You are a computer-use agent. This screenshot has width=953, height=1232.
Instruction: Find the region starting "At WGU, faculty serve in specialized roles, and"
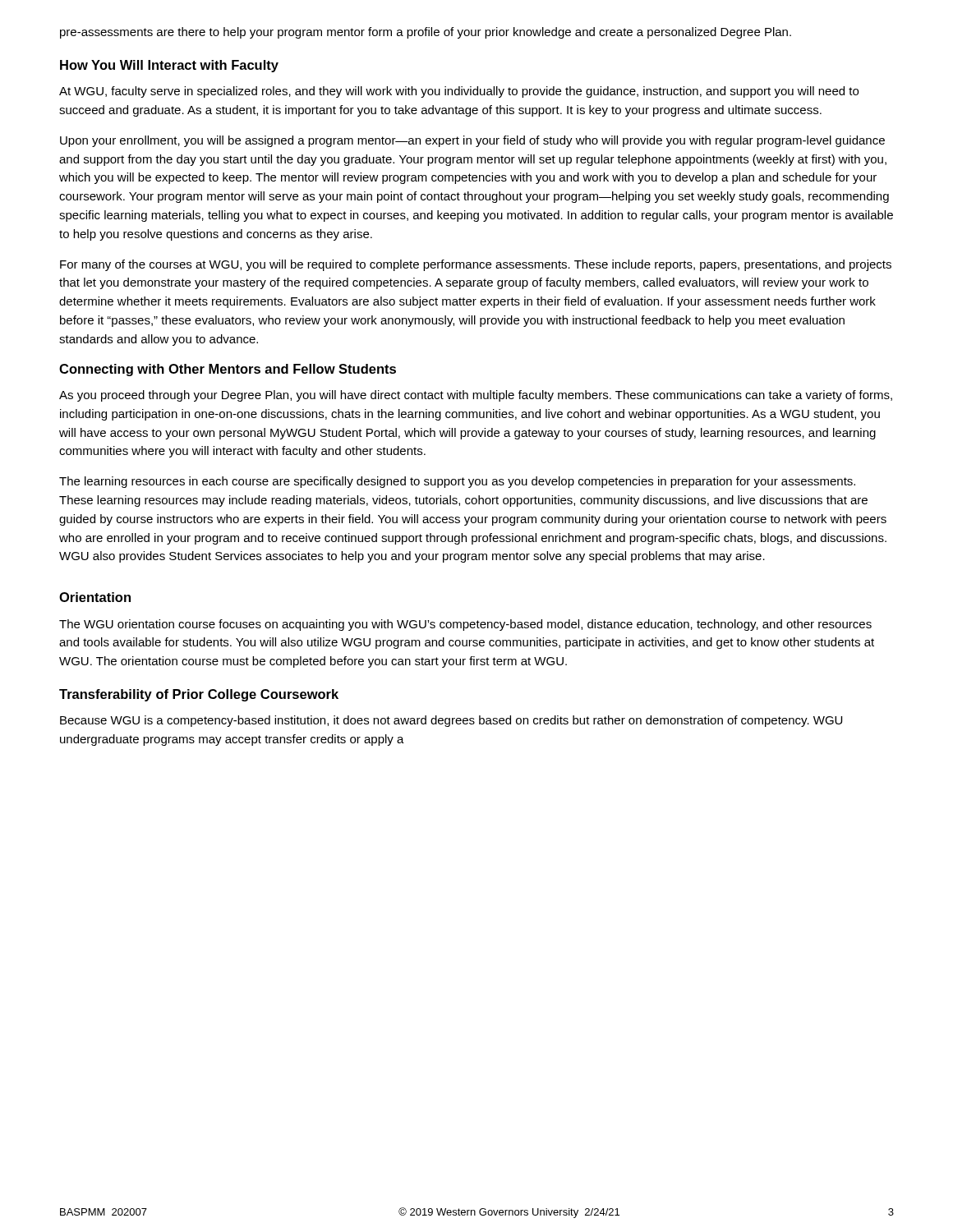point(459,100)
